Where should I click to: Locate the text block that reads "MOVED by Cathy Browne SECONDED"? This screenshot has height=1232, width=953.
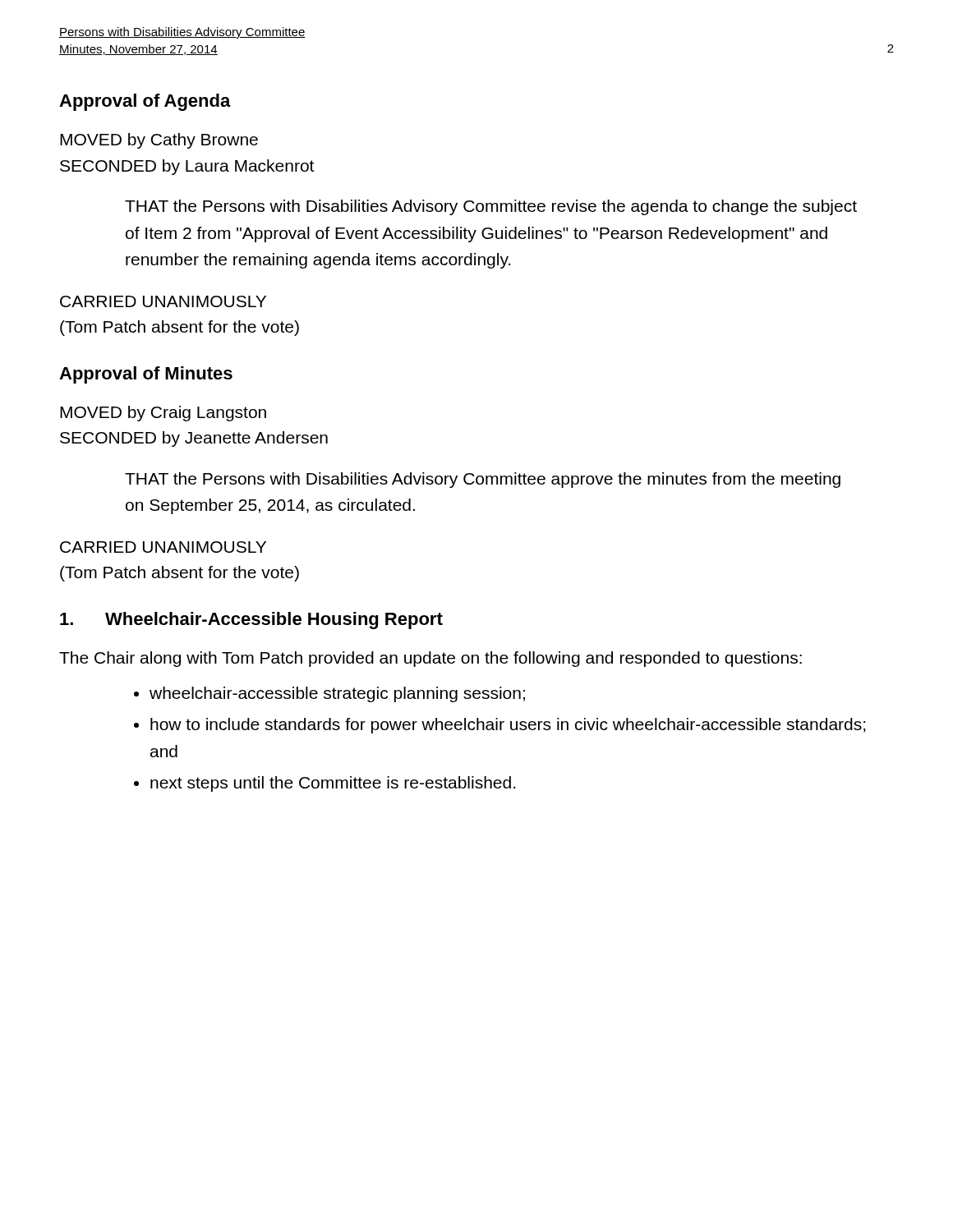click(187, 152)
